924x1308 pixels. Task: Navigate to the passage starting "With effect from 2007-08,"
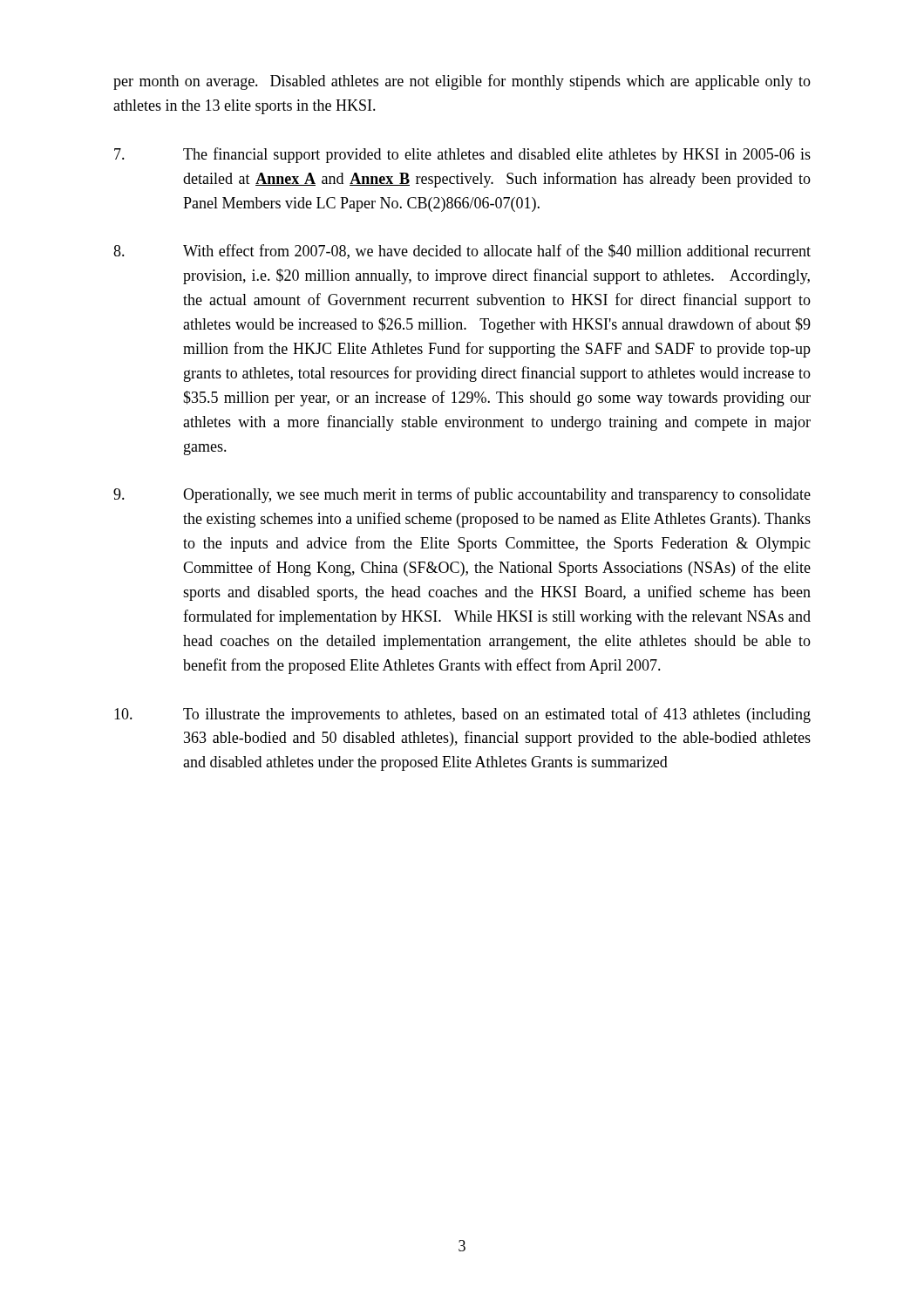pos(462,350)
